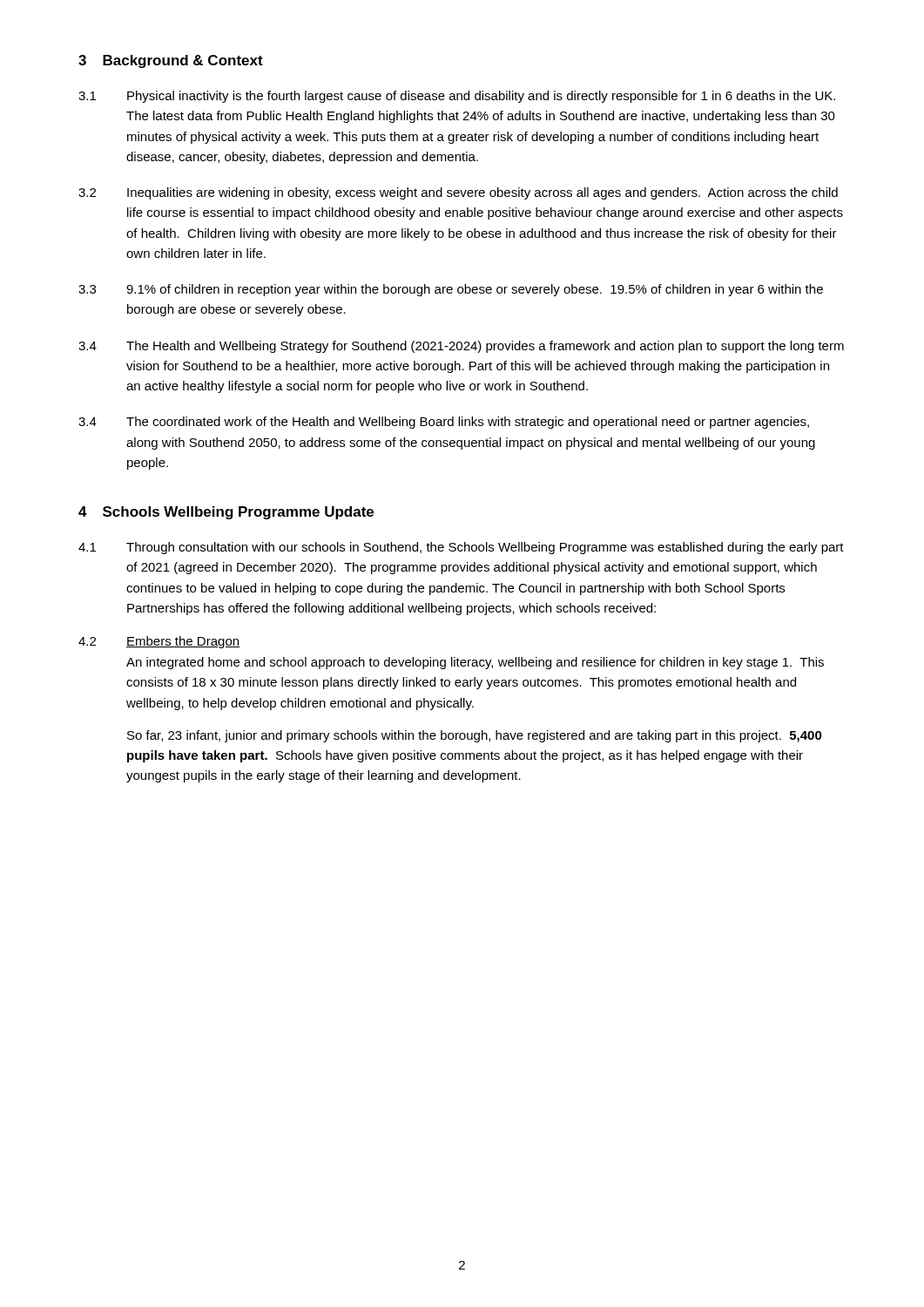The height and width of the screenshot is (1307, 924).
Task: Where is the passage that starts "3.2 Inequalities are widening in obesity,"?
Action: (x=462, y=223)
